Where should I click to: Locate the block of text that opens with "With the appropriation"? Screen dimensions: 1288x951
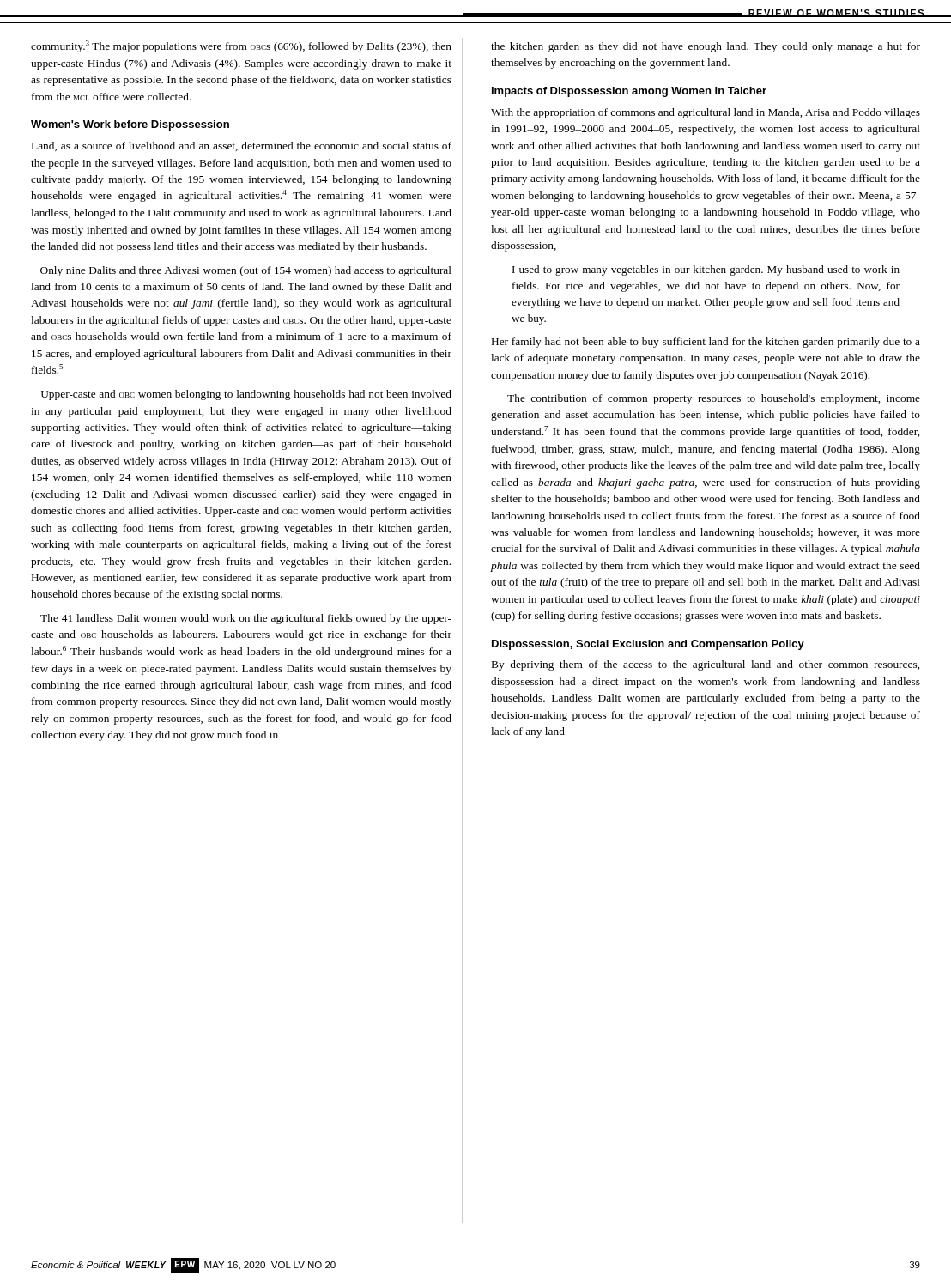705,179
